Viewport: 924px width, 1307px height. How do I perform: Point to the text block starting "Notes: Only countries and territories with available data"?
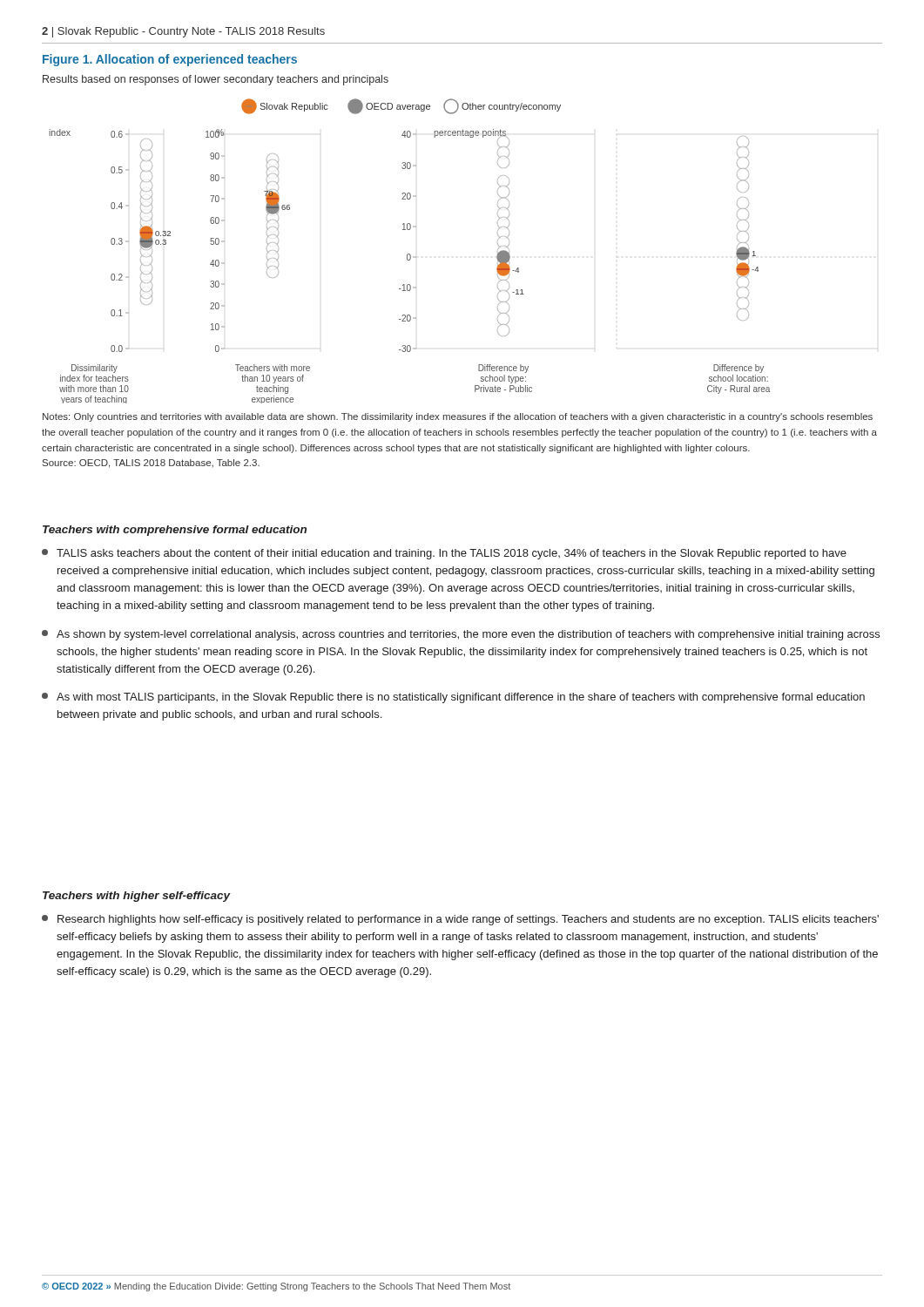tap(459, 440)
